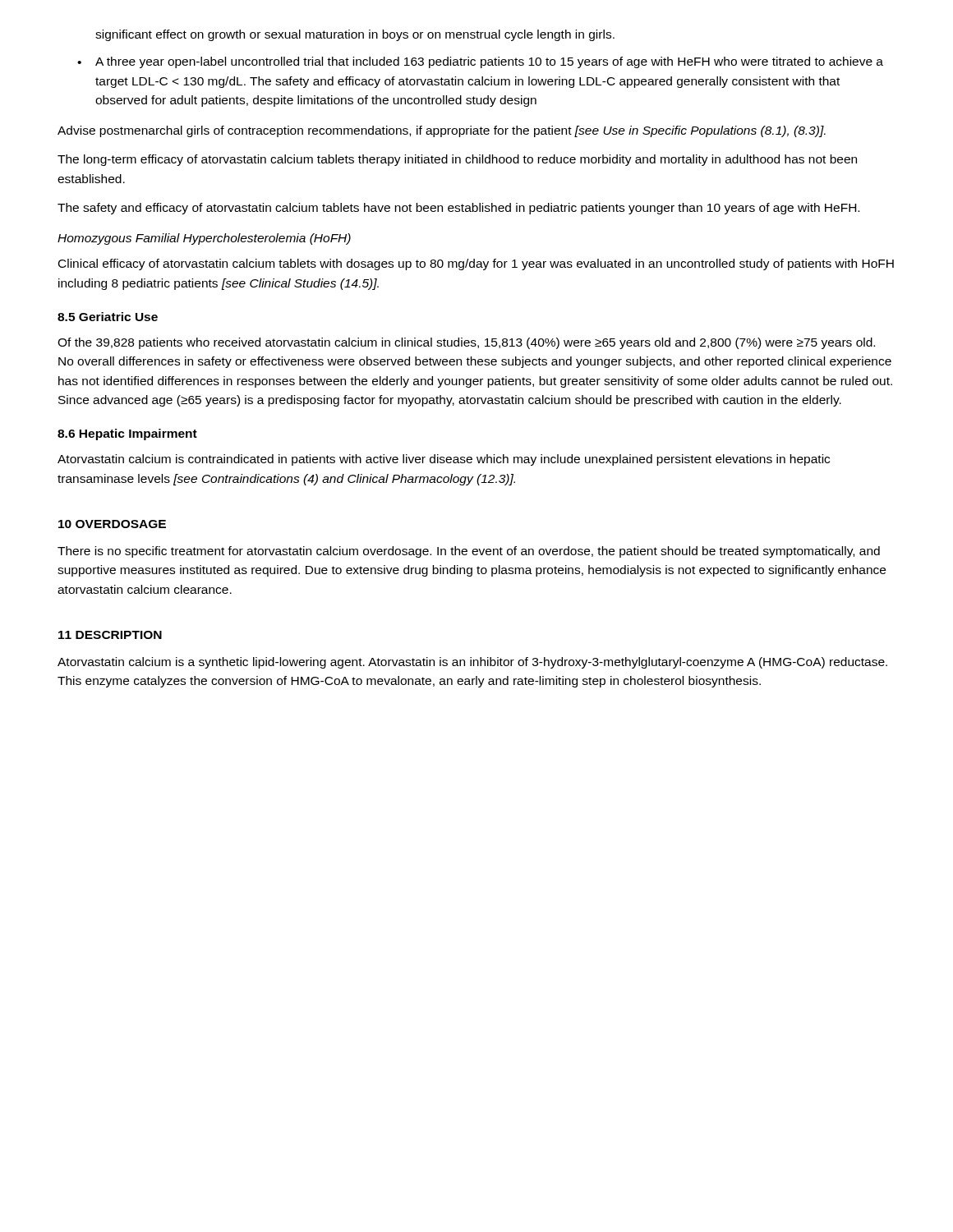Locate the text block containing "Atorvastatin calcium is contraindicated in"
The image size is (953, 1232).
pos(476,469)
